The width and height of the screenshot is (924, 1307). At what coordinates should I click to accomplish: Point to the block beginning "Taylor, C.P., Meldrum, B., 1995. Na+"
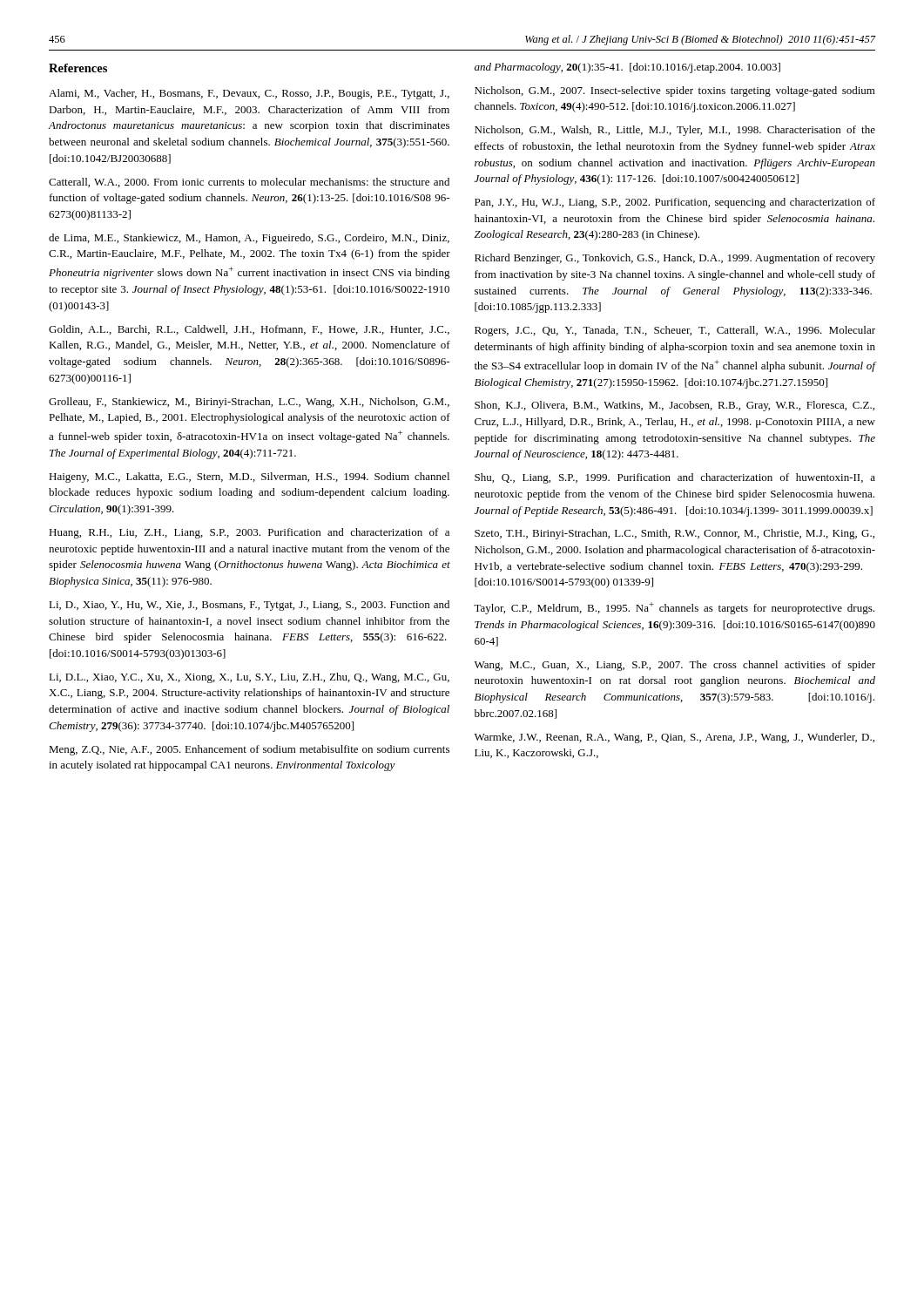coord(675,623)
